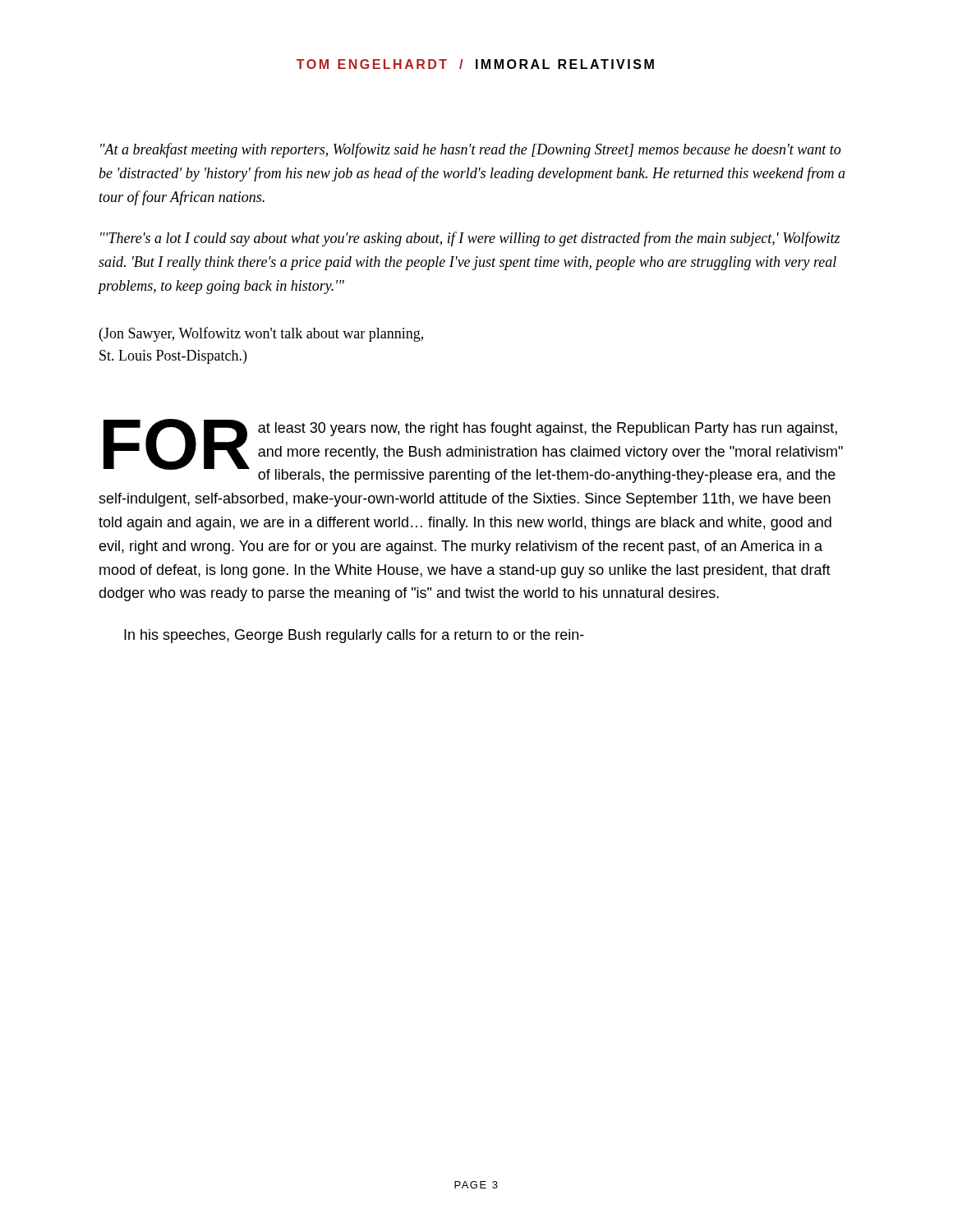Find the text block that says "FOR at least 30 years"
The height and width of the screenshot is (1232, 953).
[x=471, y=509]
